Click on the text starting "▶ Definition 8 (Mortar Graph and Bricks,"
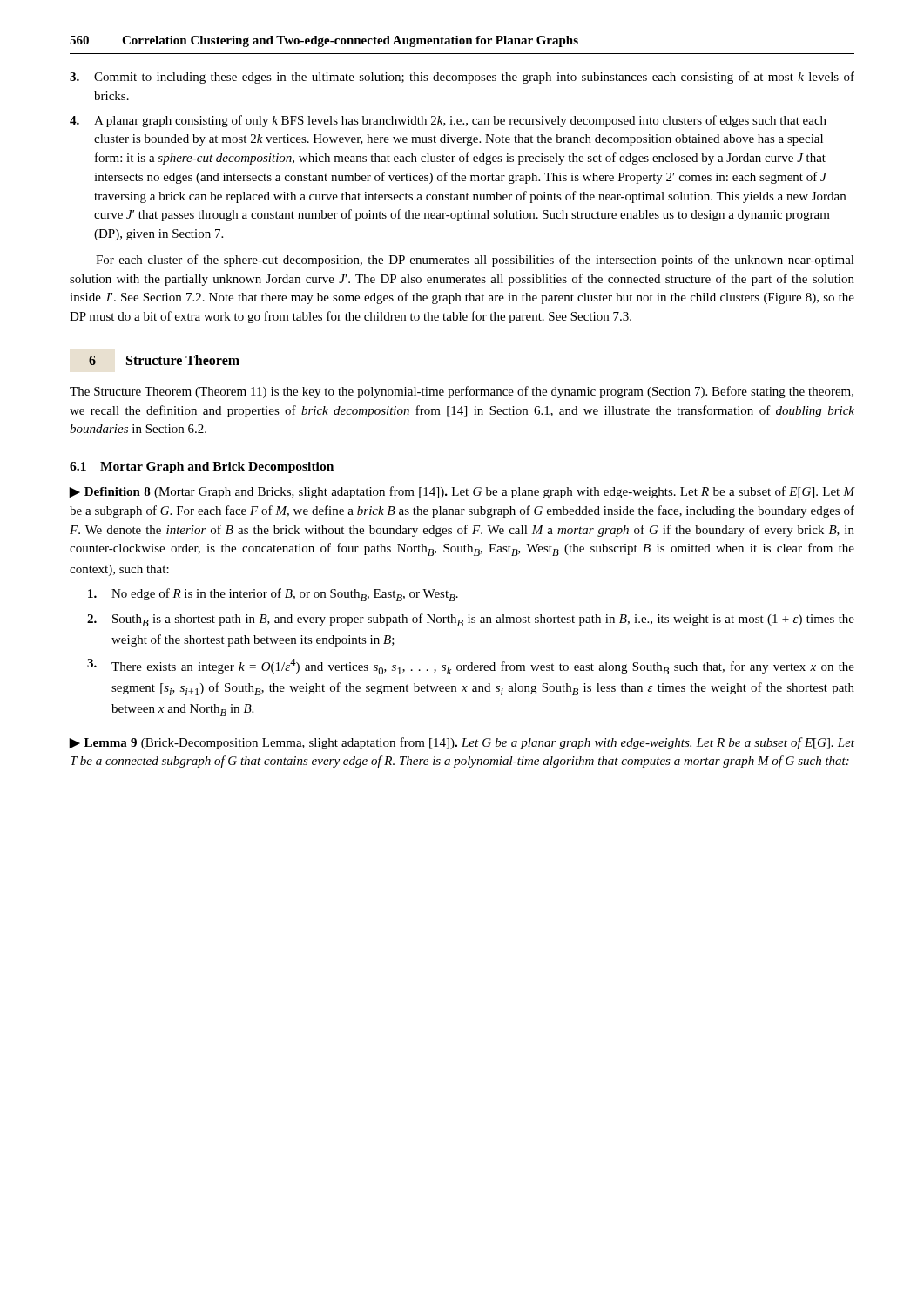 pos(462,530)
